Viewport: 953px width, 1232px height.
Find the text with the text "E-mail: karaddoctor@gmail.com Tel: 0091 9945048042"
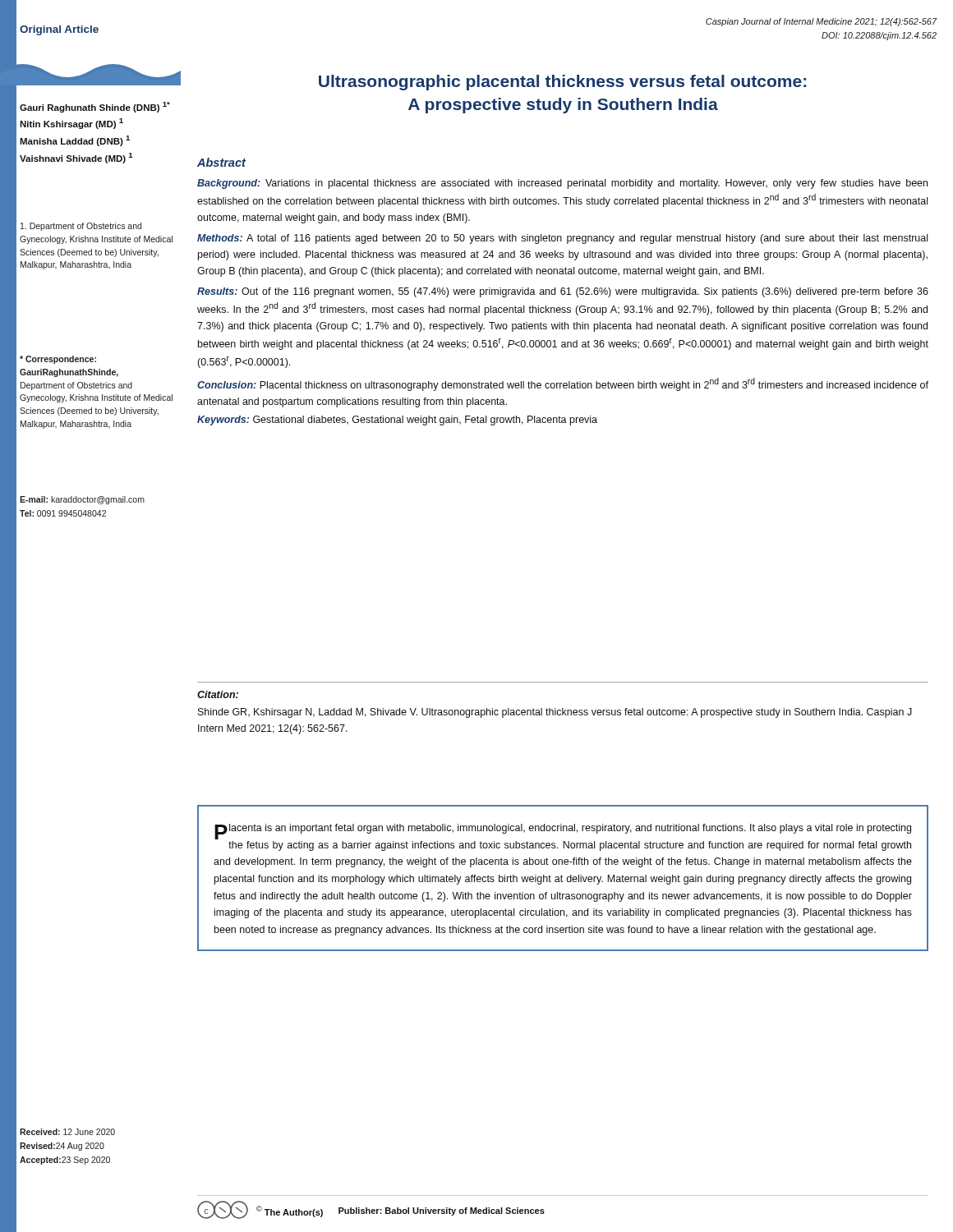pyautogui.click(x=82, y=506)
